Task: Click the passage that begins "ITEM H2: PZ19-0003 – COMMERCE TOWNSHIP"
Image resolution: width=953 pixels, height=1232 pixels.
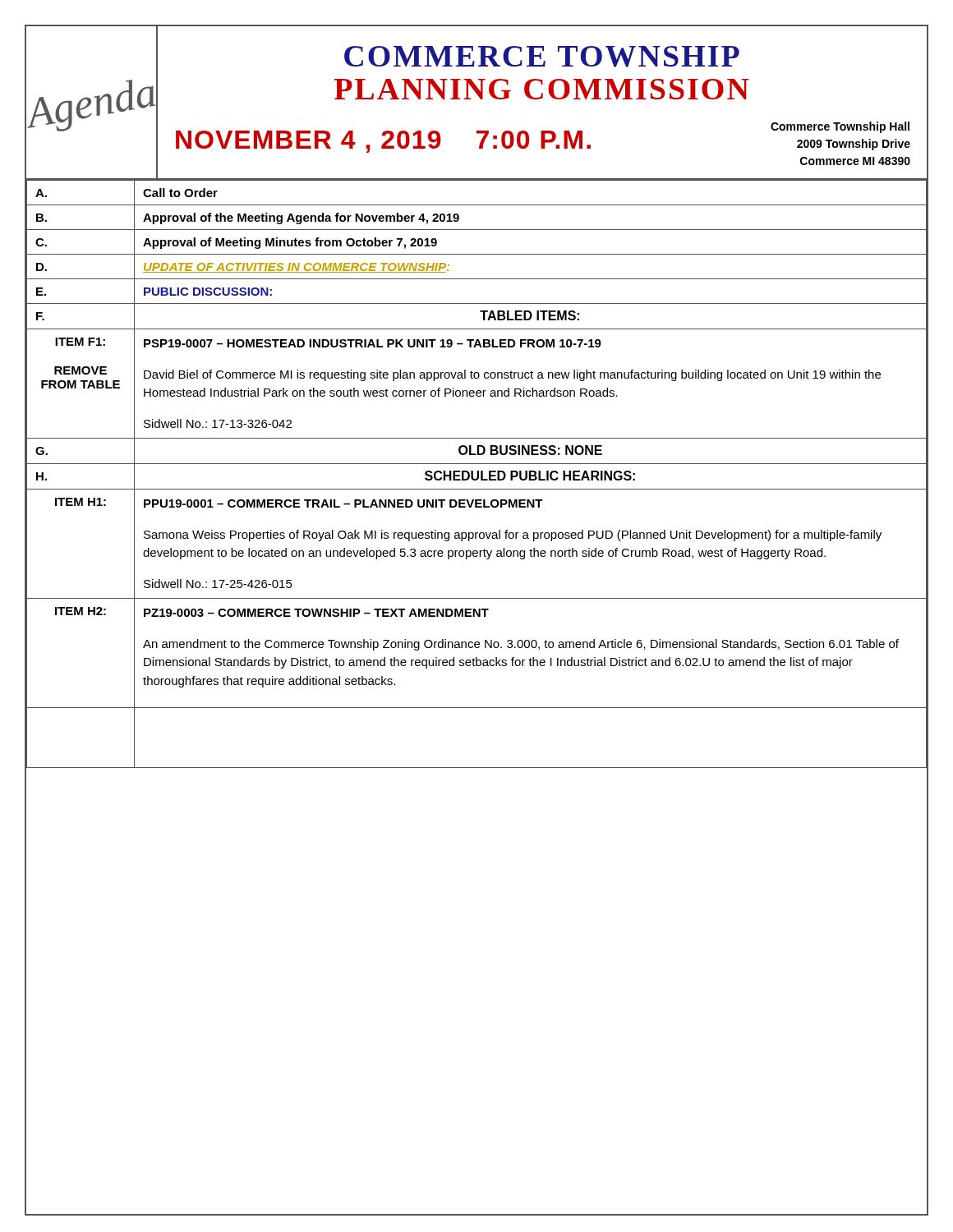Action: click(476, 653)
